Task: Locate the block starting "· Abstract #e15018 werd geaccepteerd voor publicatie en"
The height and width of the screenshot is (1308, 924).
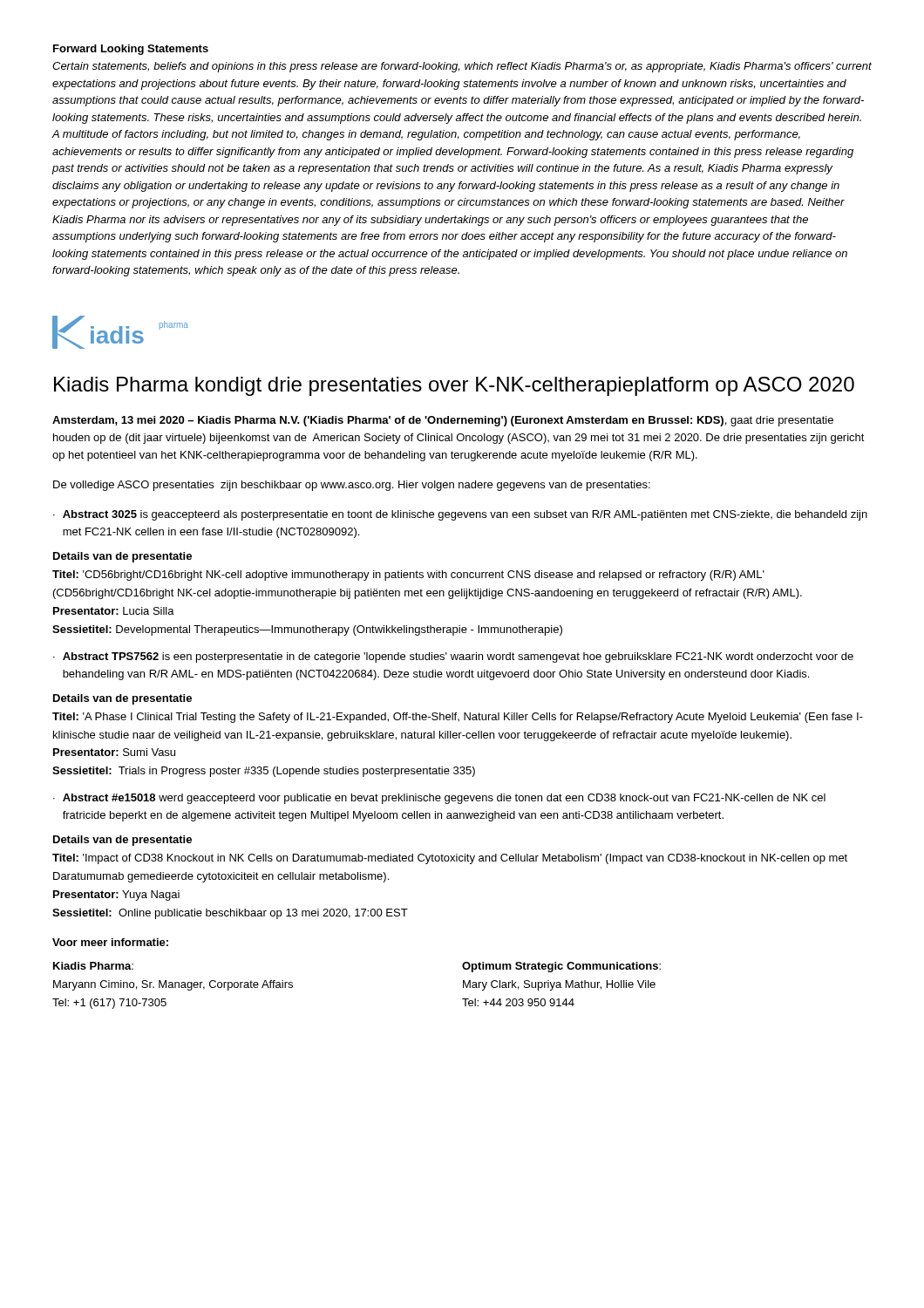Action: pos(462,807)
